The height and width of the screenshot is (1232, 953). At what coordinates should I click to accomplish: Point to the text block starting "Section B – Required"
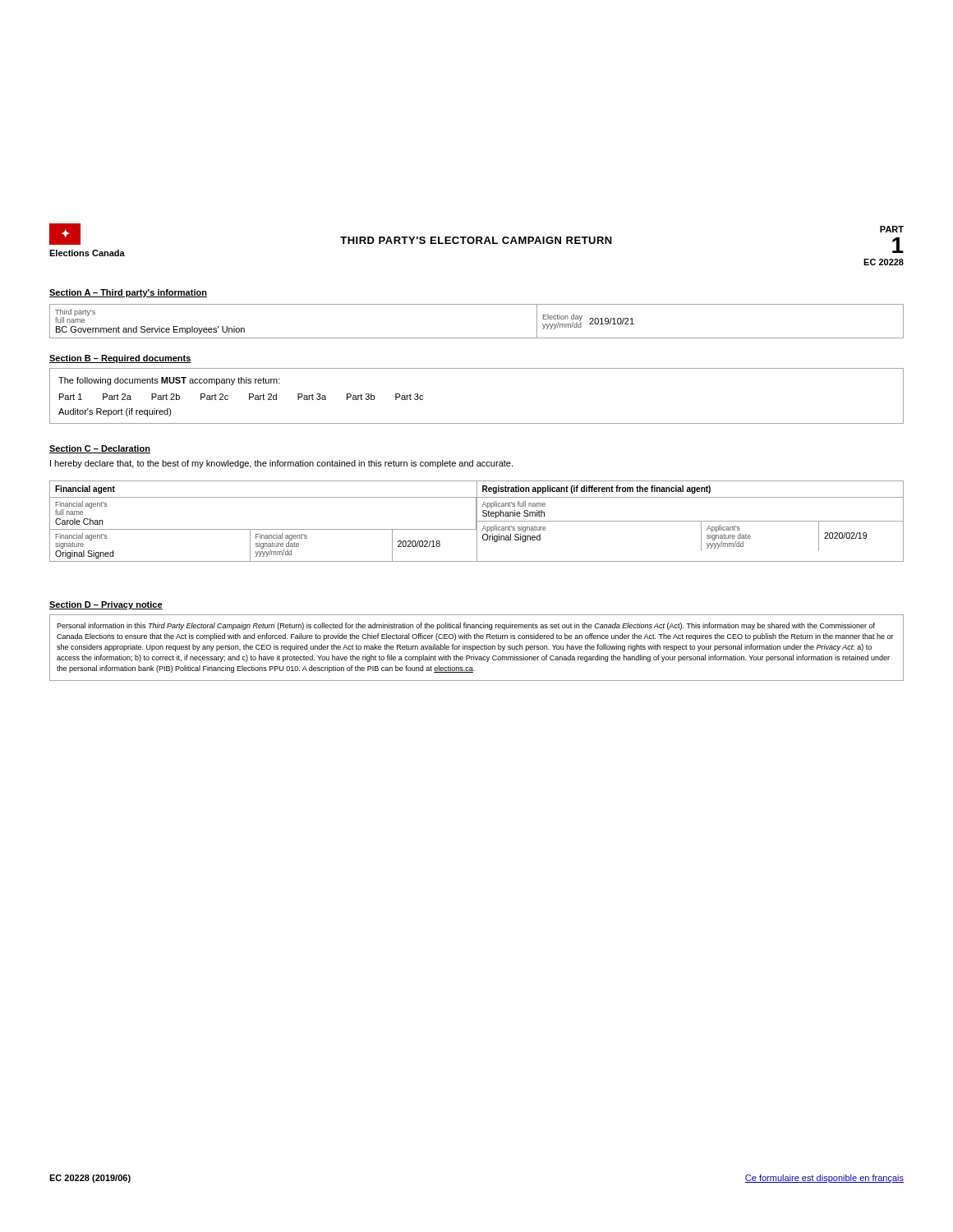[120, 358]
